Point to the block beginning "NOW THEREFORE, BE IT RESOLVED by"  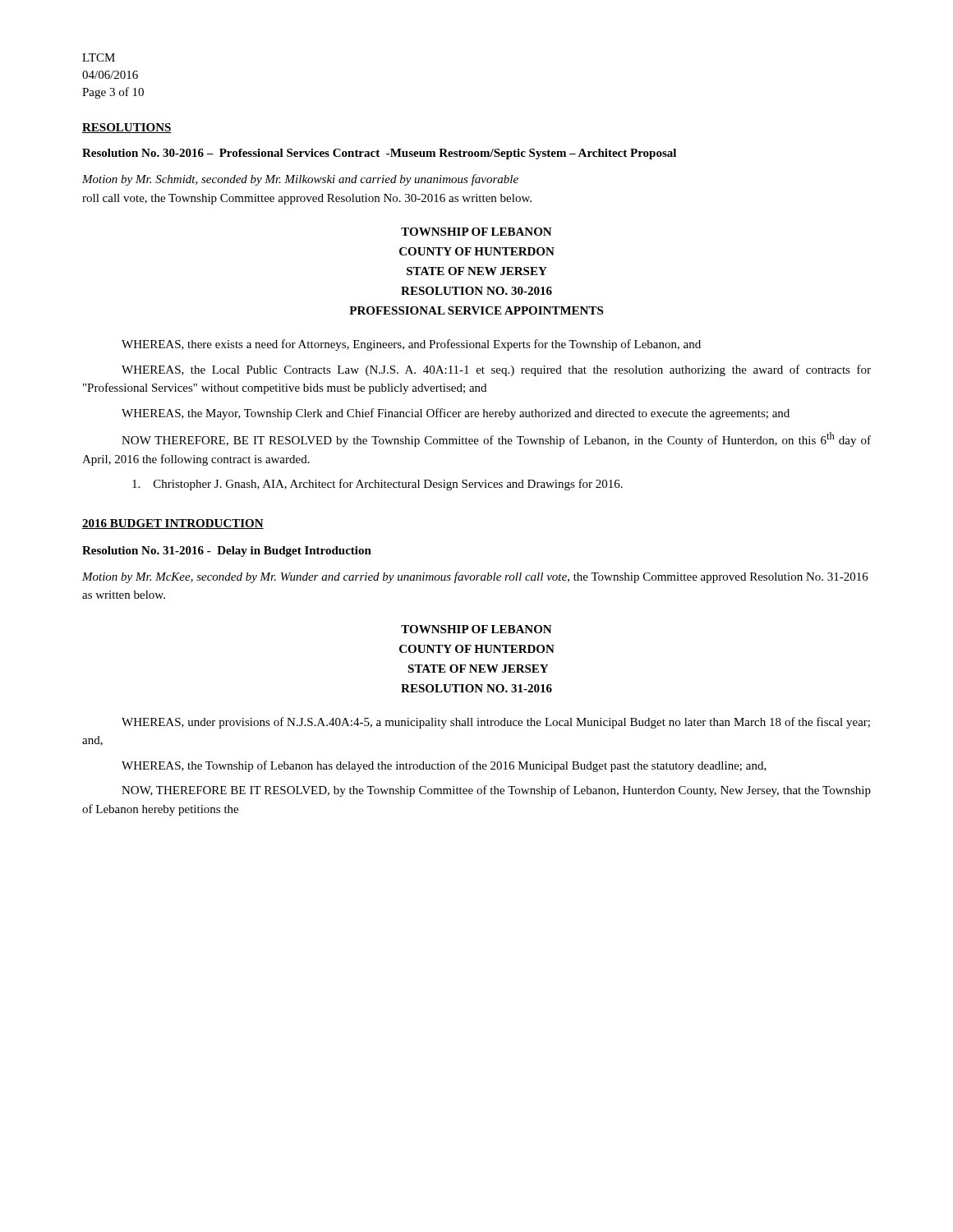coord(476,448)
